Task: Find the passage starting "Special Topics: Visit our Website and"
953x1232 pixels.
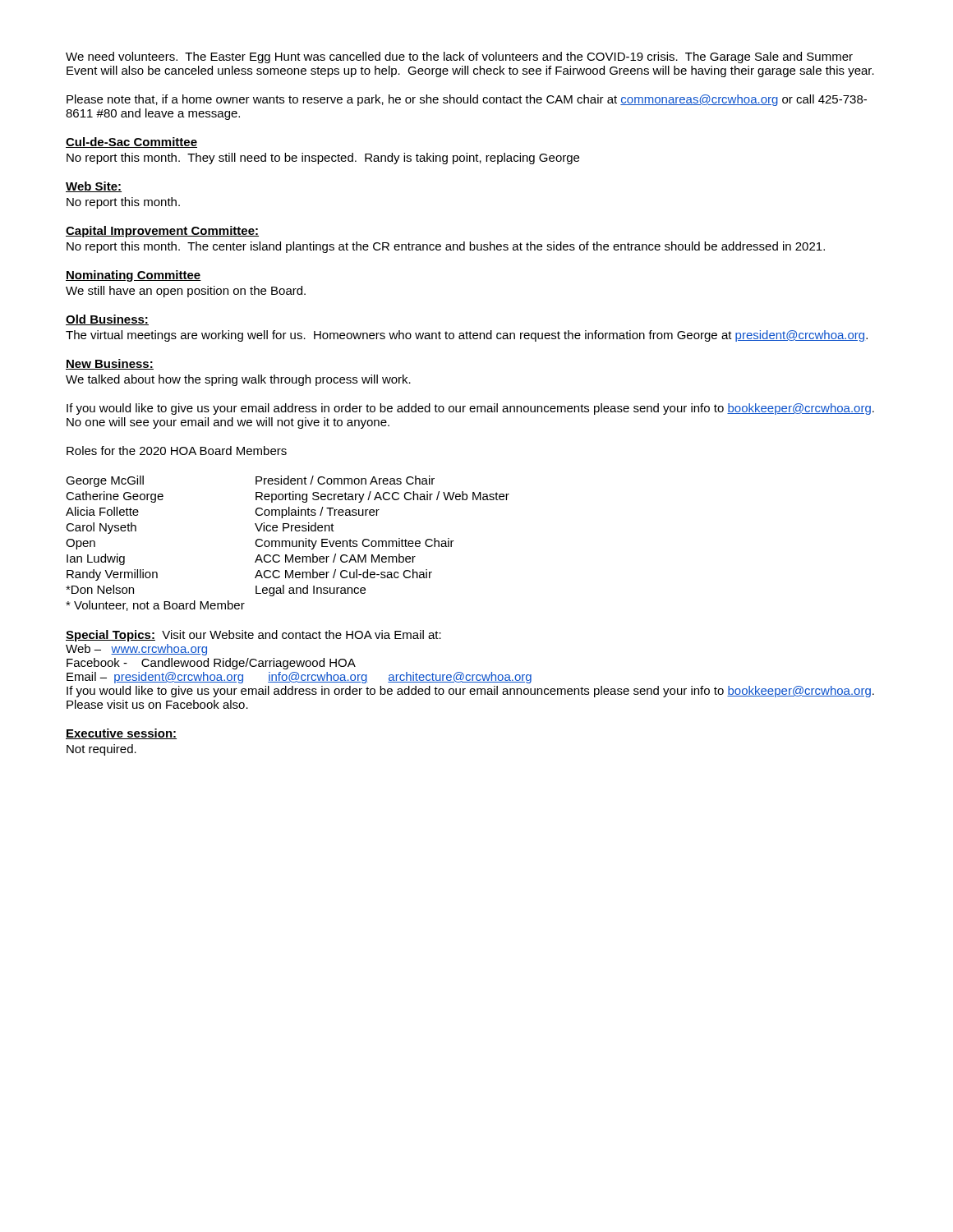Action: [x=470, y=669]
